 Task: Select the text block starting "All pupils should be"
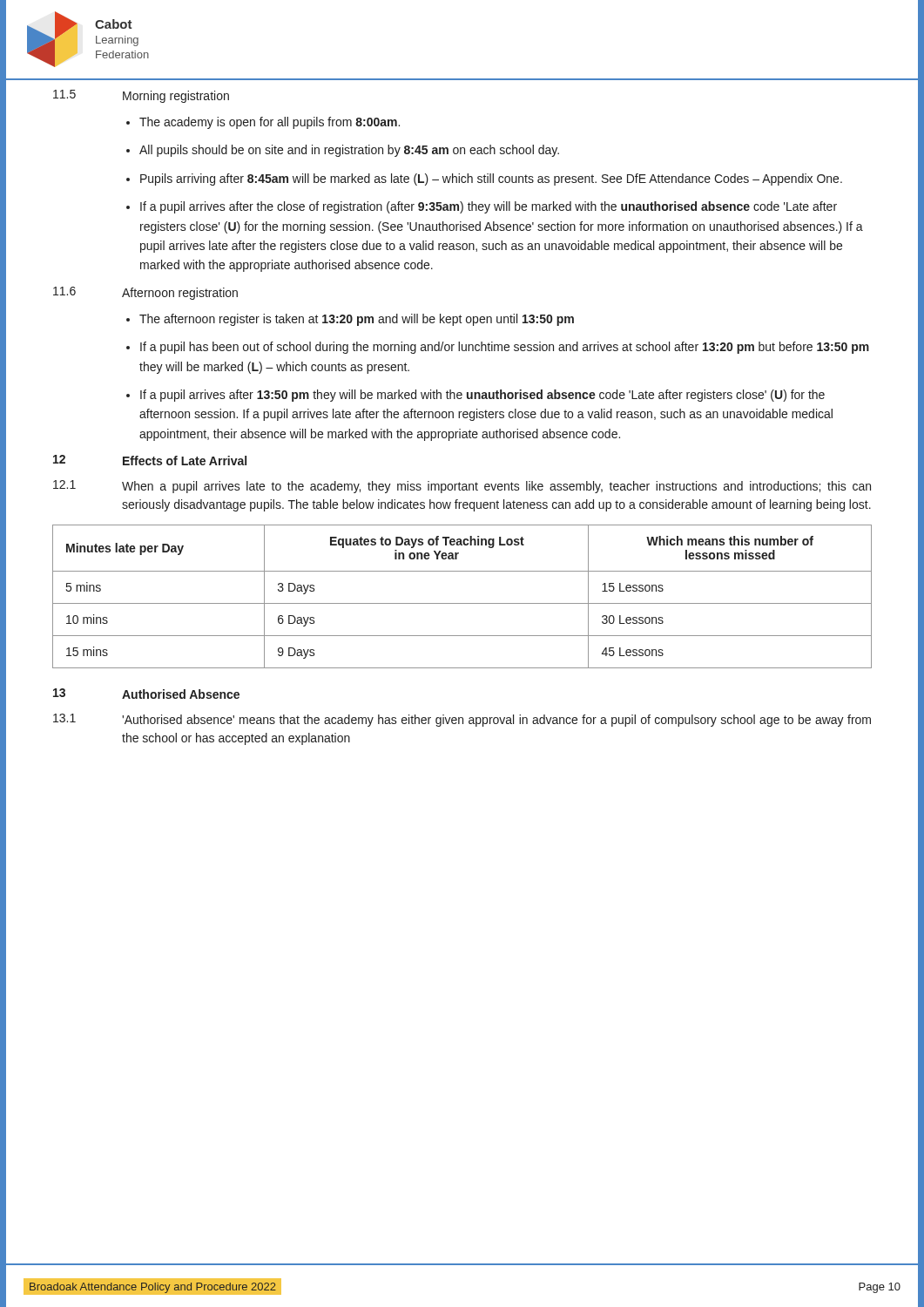tap(350, 150)
